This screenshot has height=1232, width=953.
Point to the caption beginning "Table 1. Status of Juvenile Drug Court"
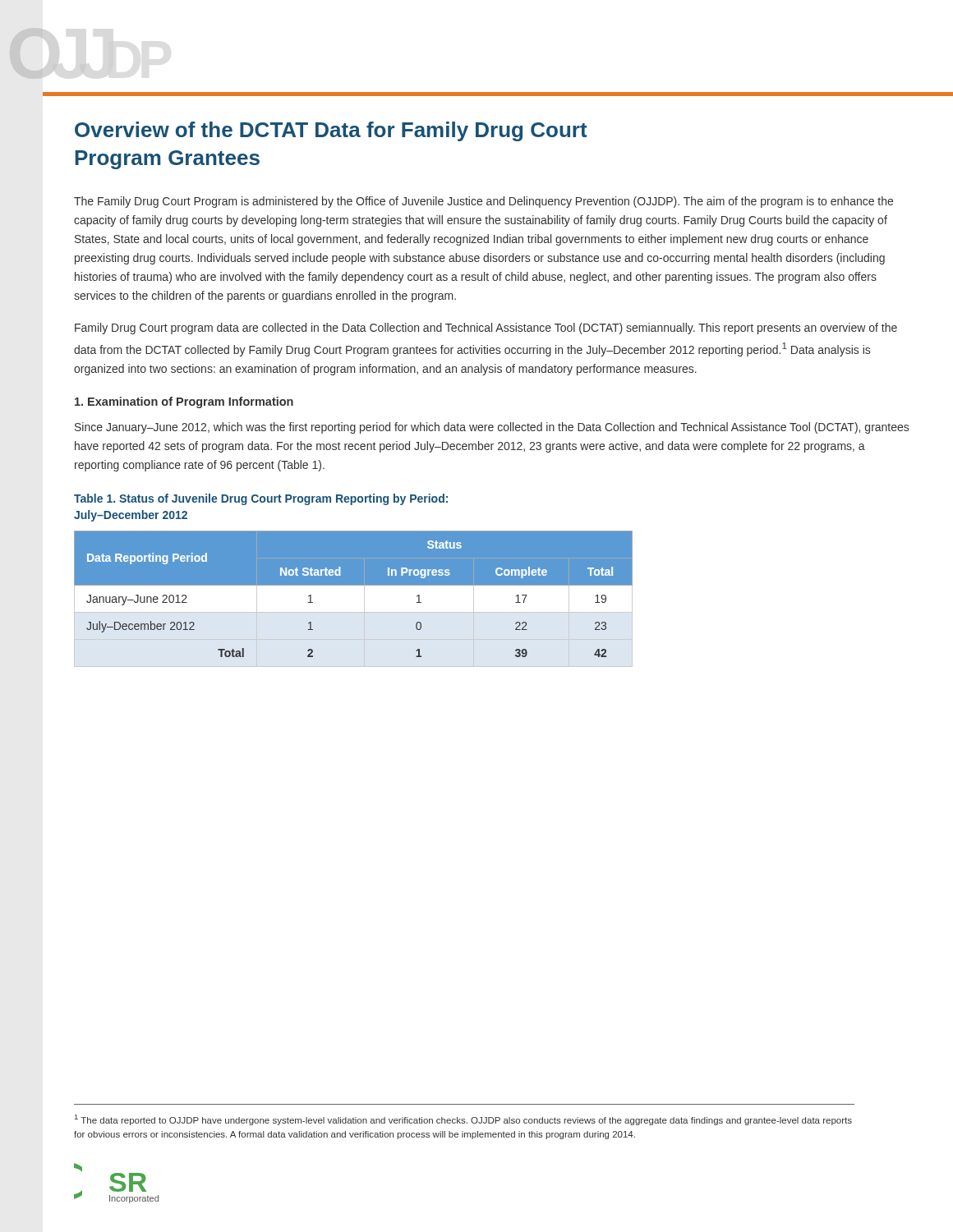[261, 507]
